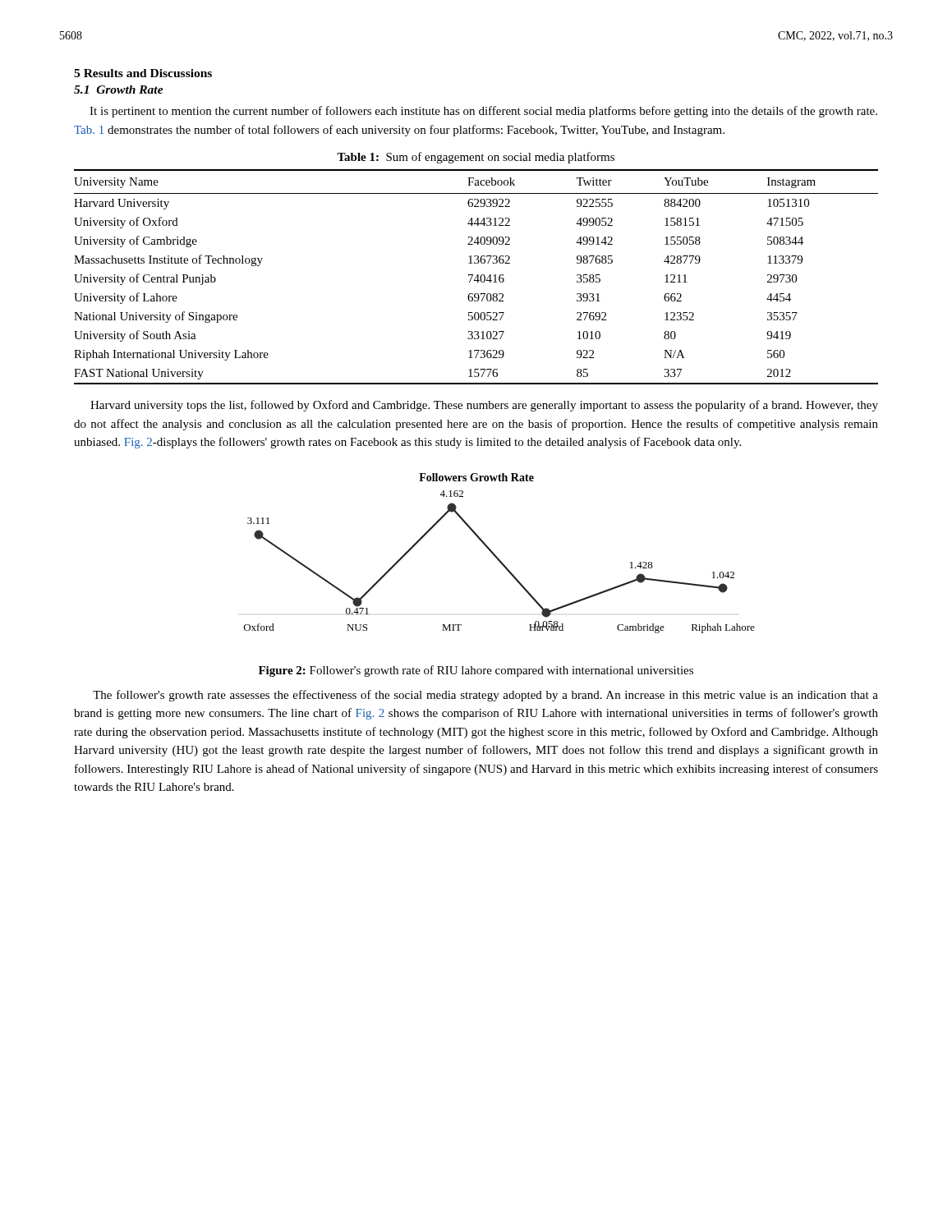This screenshot has width=952, height=1232.
Task: Click where it says "5 Results and Discussions"
Action: pos(143,73)
